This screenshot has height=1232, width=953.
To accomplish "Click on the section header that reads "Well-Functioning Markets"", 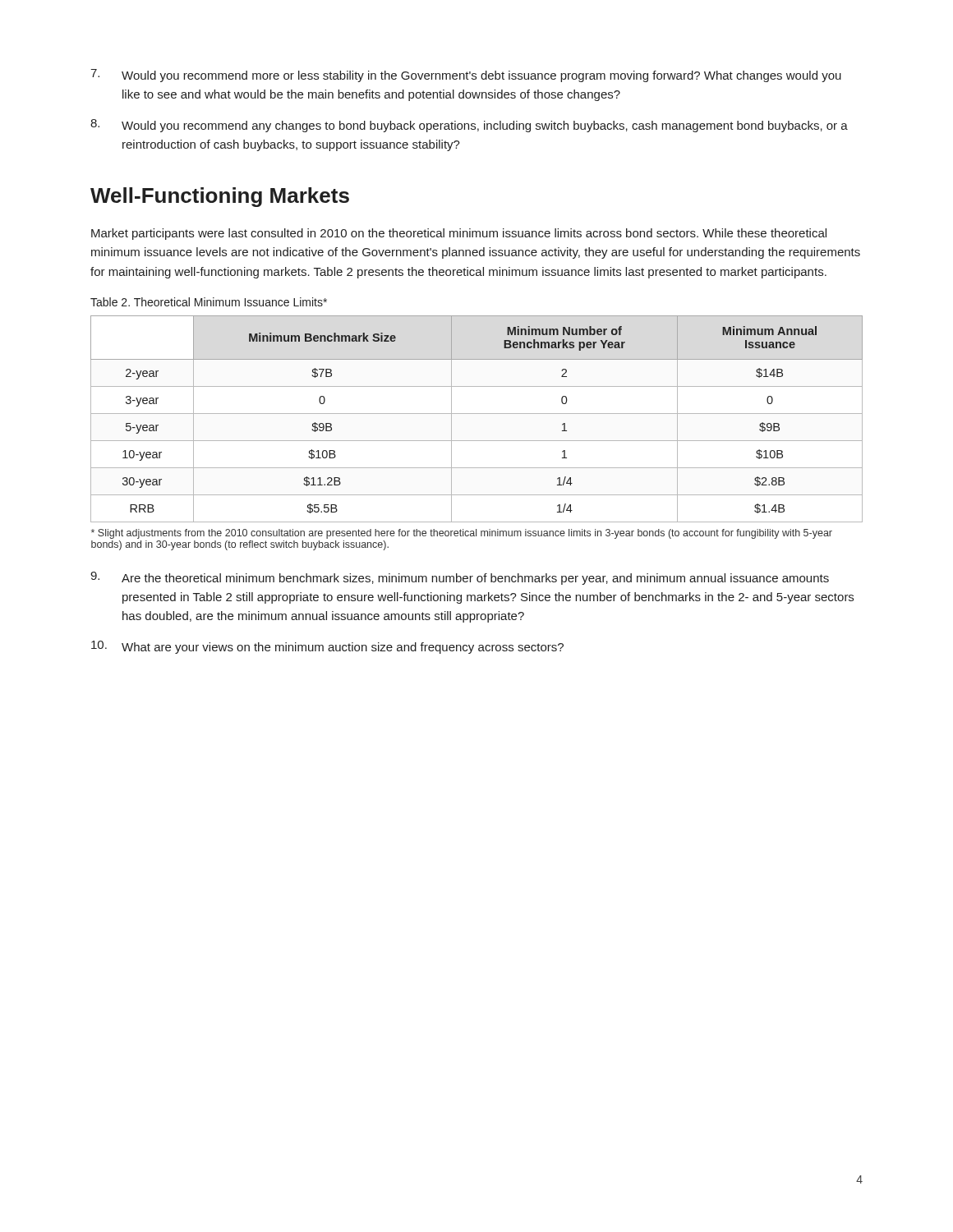I will point(220,196).
